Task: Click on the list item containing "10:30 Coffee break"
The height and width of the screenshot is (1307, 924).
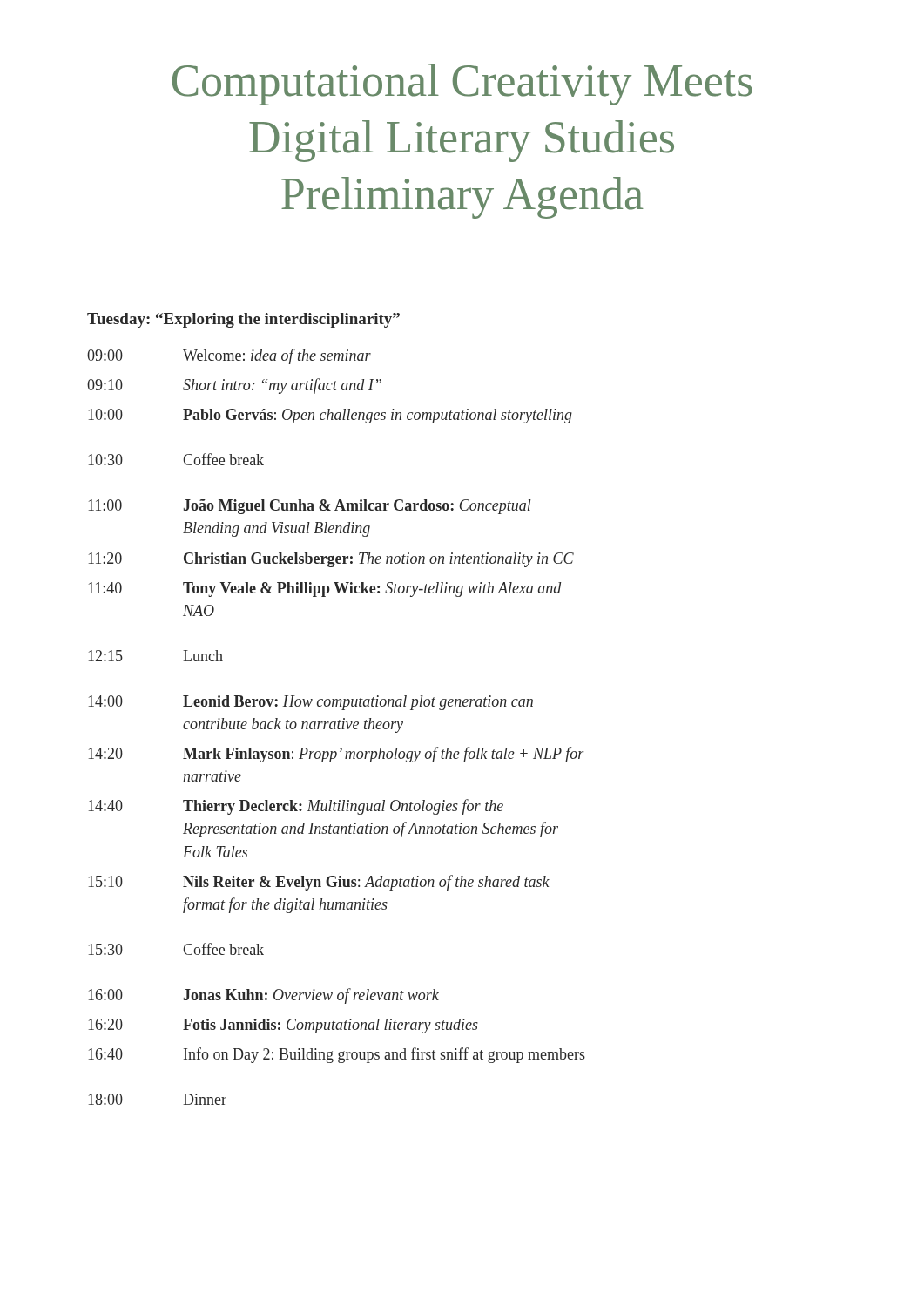Action: [105, 459]
